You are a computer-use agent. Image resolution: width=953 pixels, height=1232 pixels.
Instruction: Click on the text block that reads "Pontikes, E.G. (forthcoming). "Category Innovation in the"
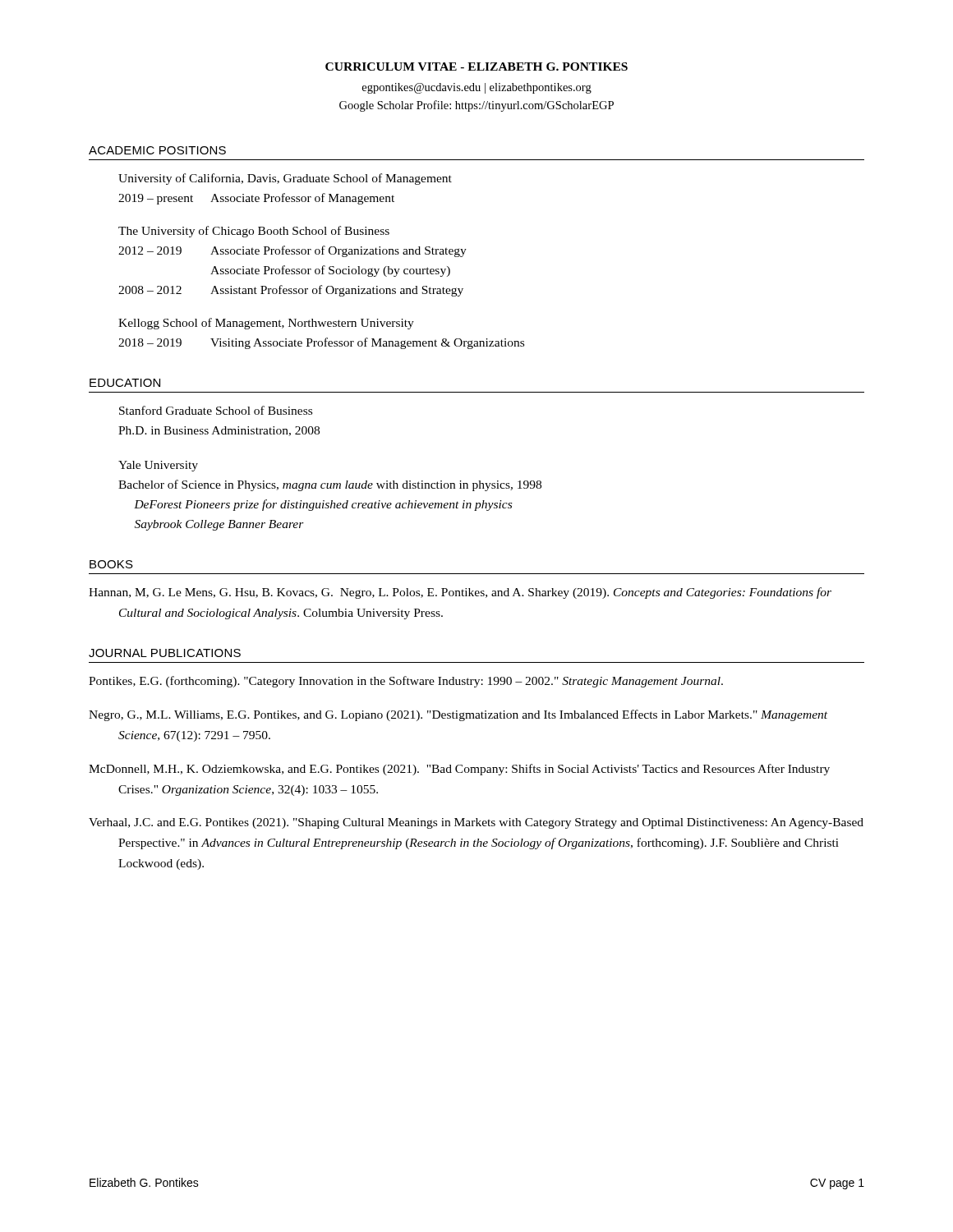point(406,681)
